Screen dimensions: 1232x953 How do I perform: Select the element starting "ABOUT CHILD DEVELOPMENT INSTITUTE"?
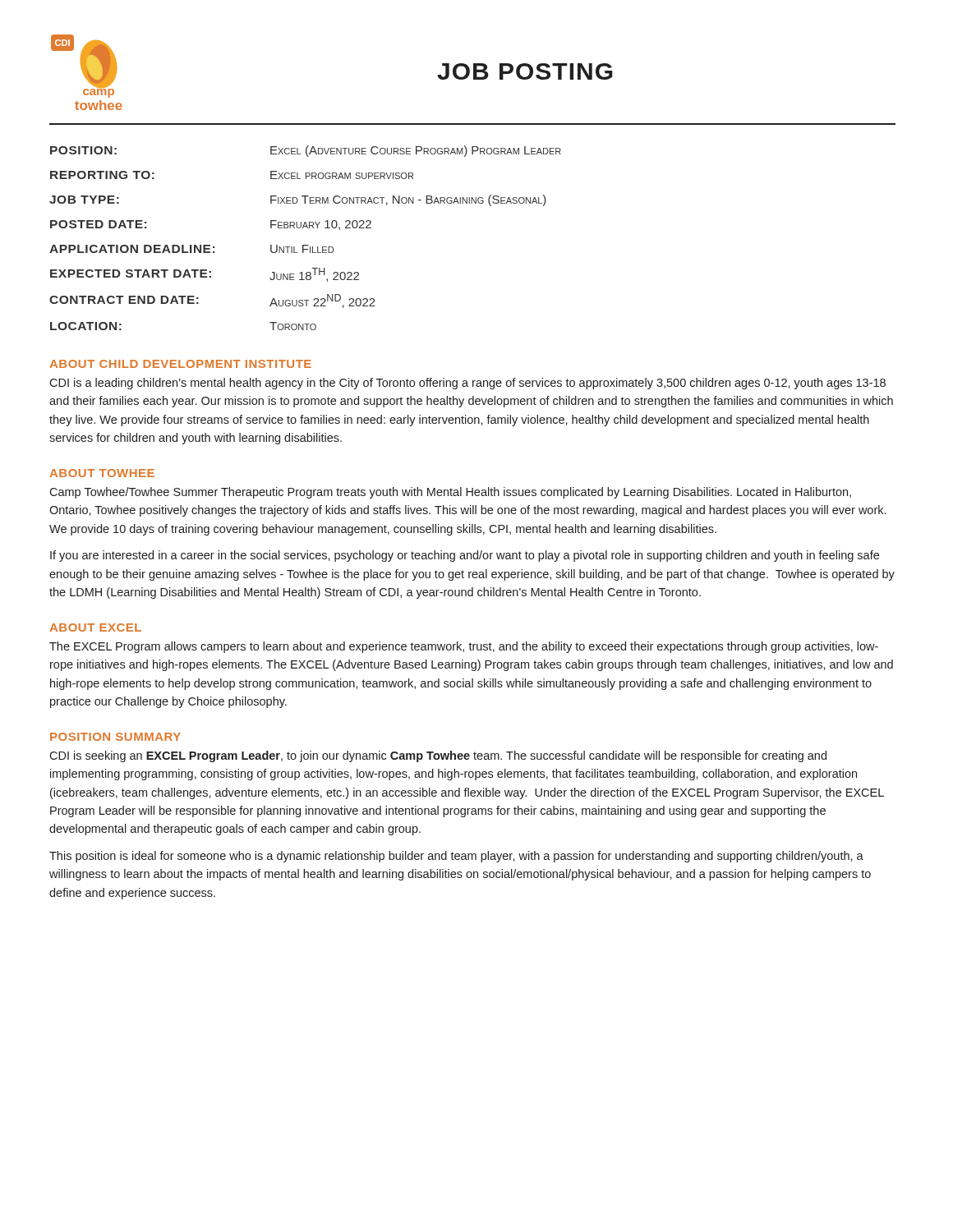(x=181, y=363)
